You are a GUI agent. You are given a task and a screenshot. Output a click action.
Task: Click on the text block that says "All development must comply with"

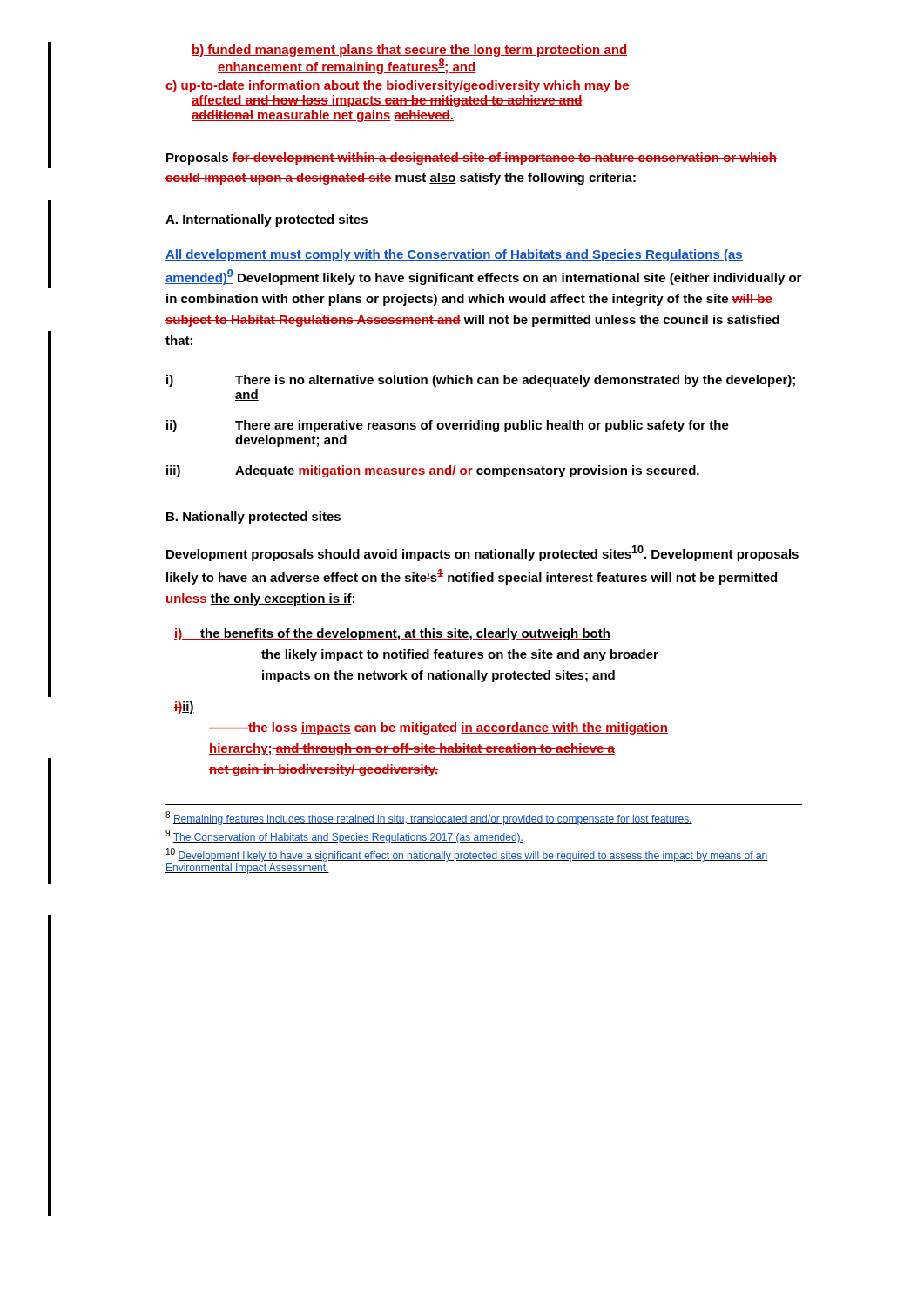pyautogui.click(x=484, y=297)
